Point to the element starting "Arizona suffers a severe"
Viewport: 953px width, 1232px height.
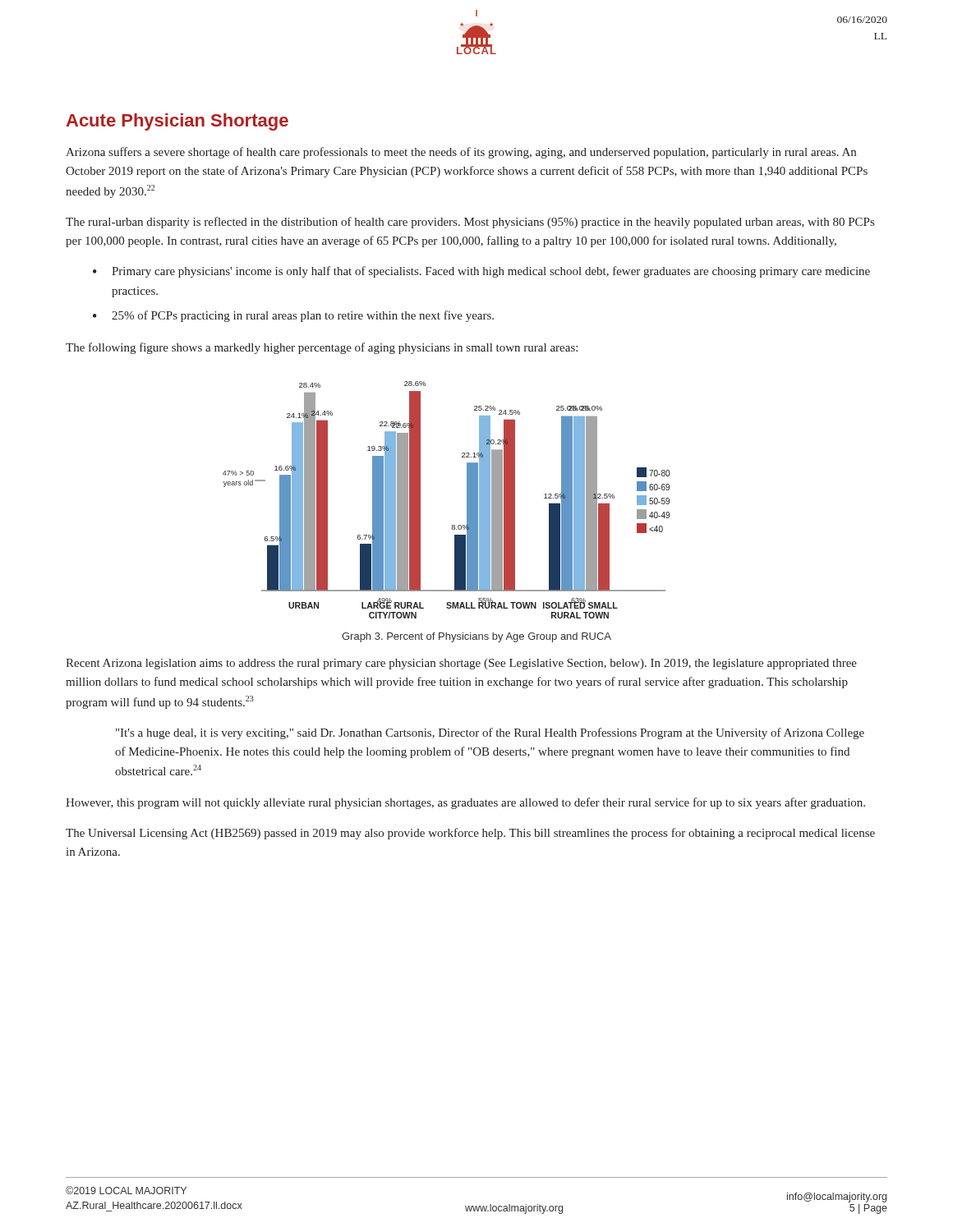(467, 171)
